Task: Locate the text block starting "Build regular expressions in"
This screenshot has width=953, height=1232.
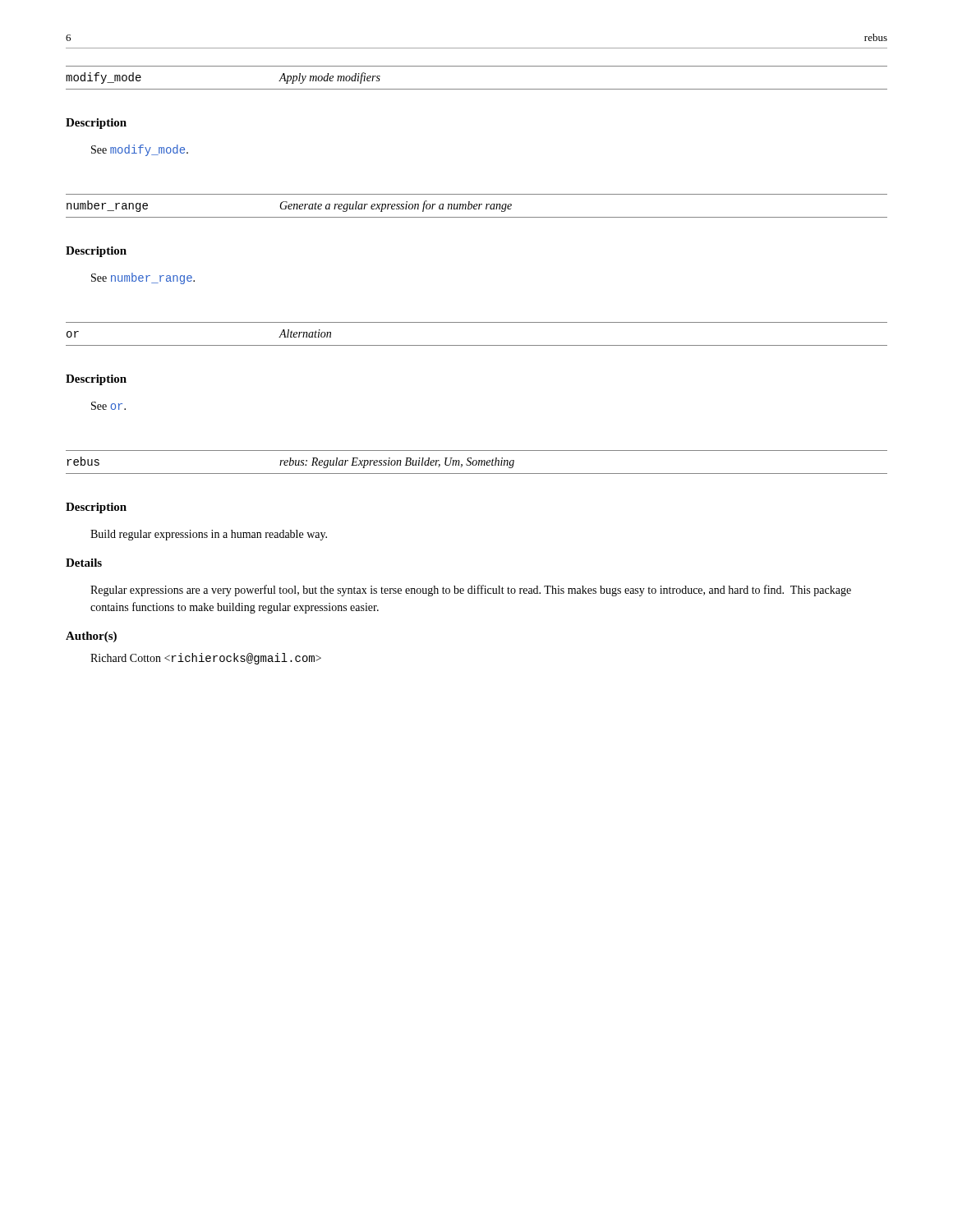Action: click(x=209, y=535)
